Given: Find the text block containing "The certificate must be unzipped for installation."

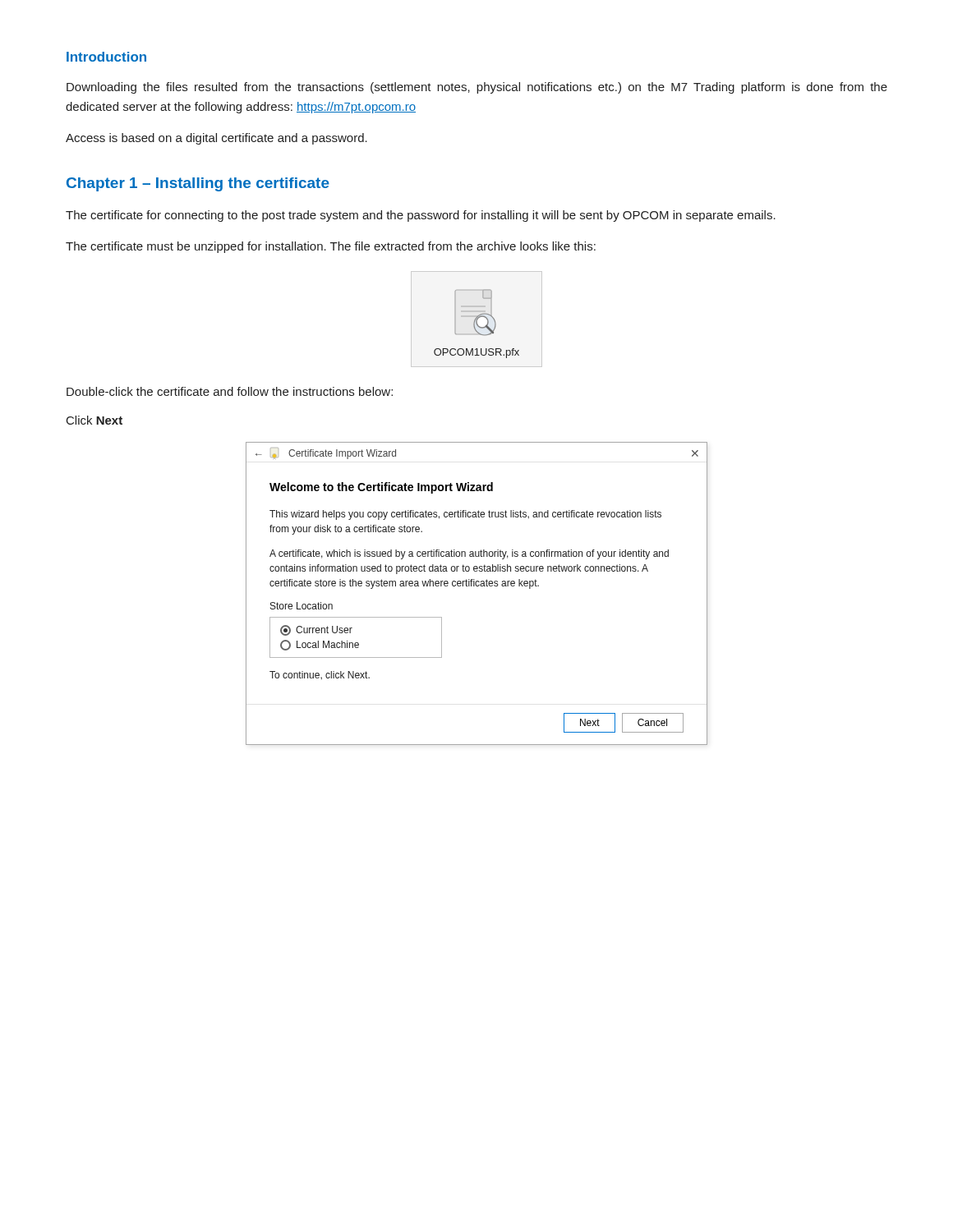Looking at the screenshot, I should pyautogui.click(x=331, y=246).
